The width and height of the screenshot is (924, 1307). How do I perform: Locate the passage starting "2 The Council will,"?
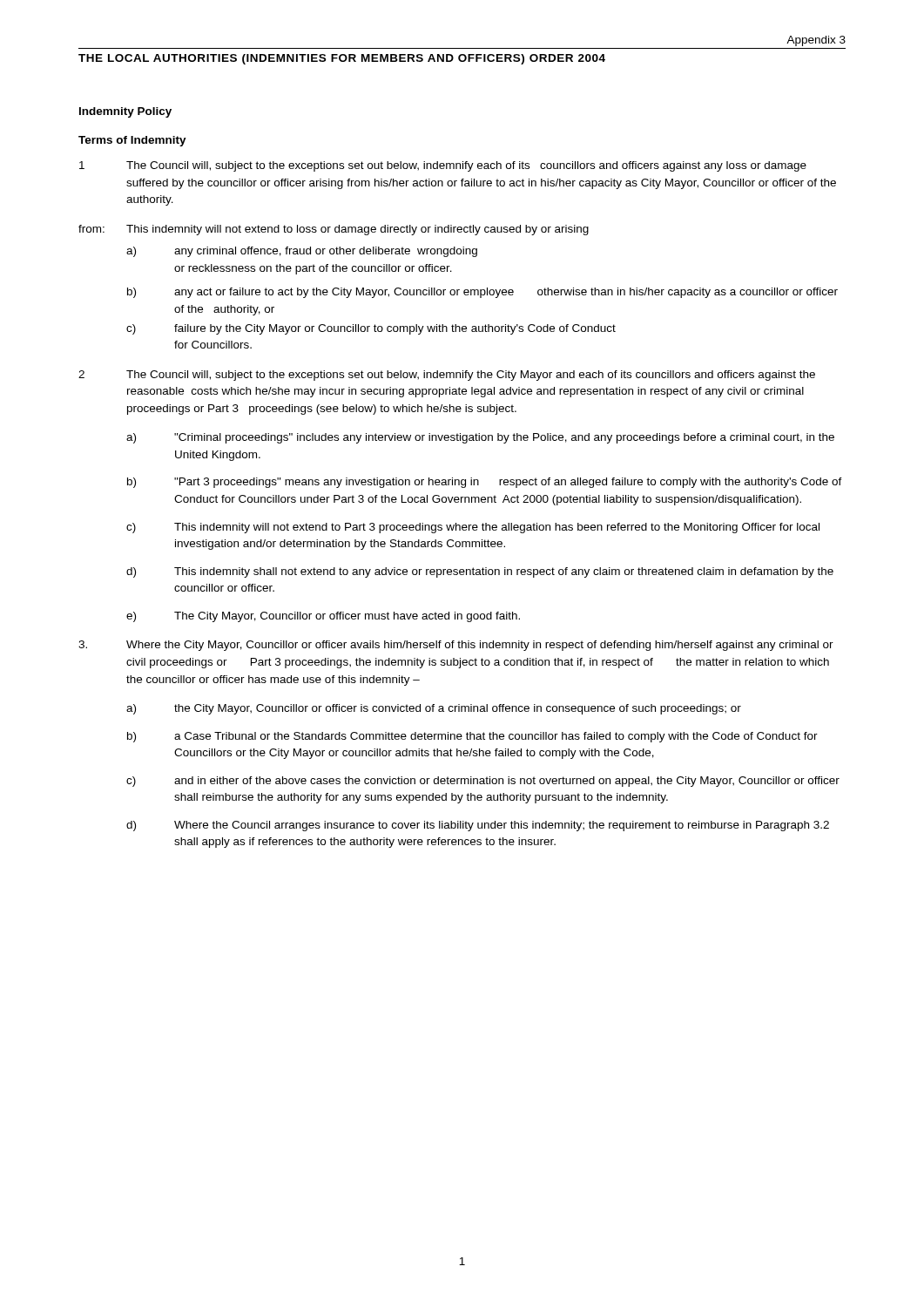462,391
